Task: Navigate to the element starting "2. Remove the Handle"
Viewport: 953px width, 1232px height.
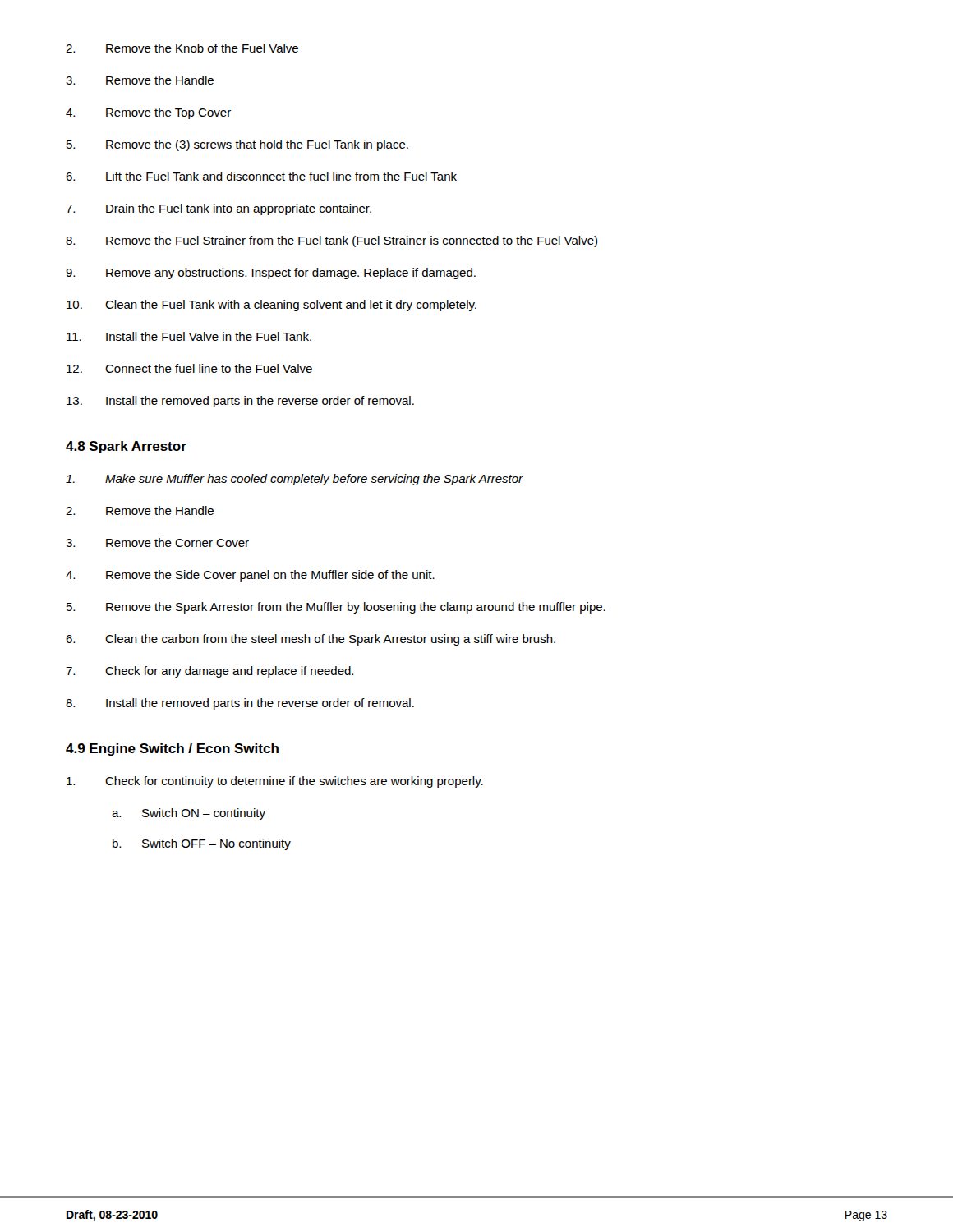Action: (x=140, y=510)
